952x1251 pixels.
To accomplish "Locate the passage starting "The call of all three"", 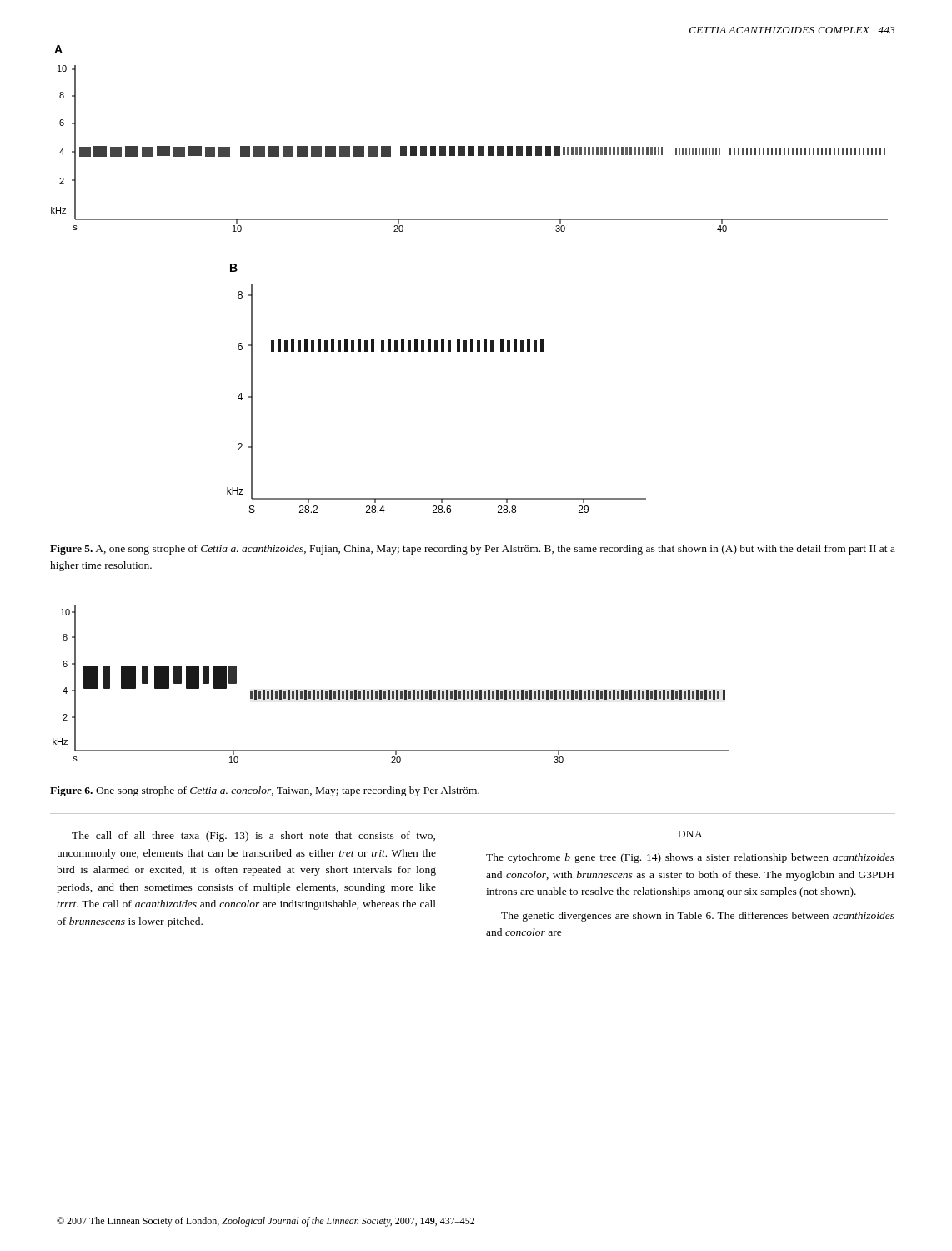I will [x=246, y=879].
